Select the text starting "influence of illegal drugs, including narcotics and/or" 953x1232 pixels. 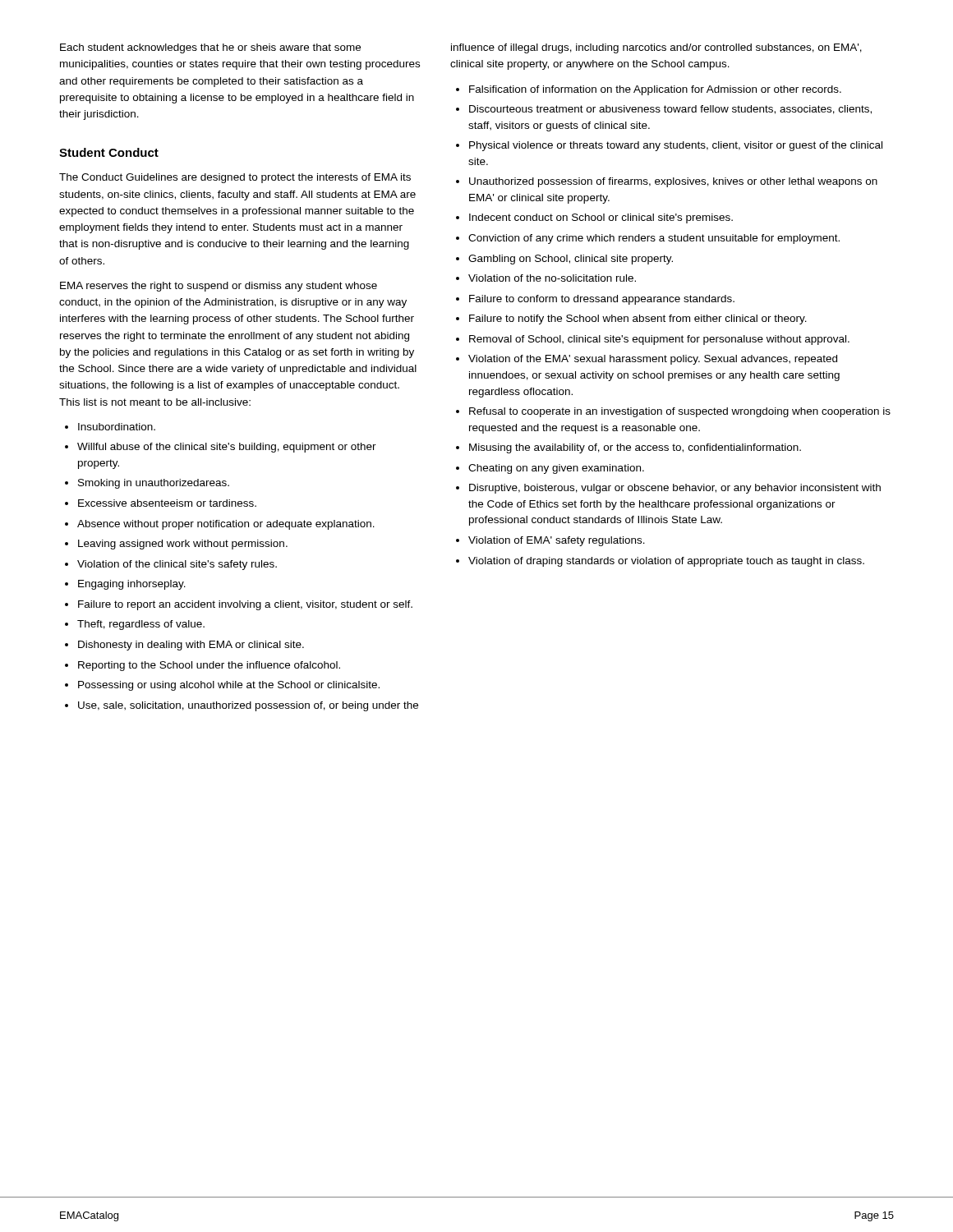pos(672,56)
